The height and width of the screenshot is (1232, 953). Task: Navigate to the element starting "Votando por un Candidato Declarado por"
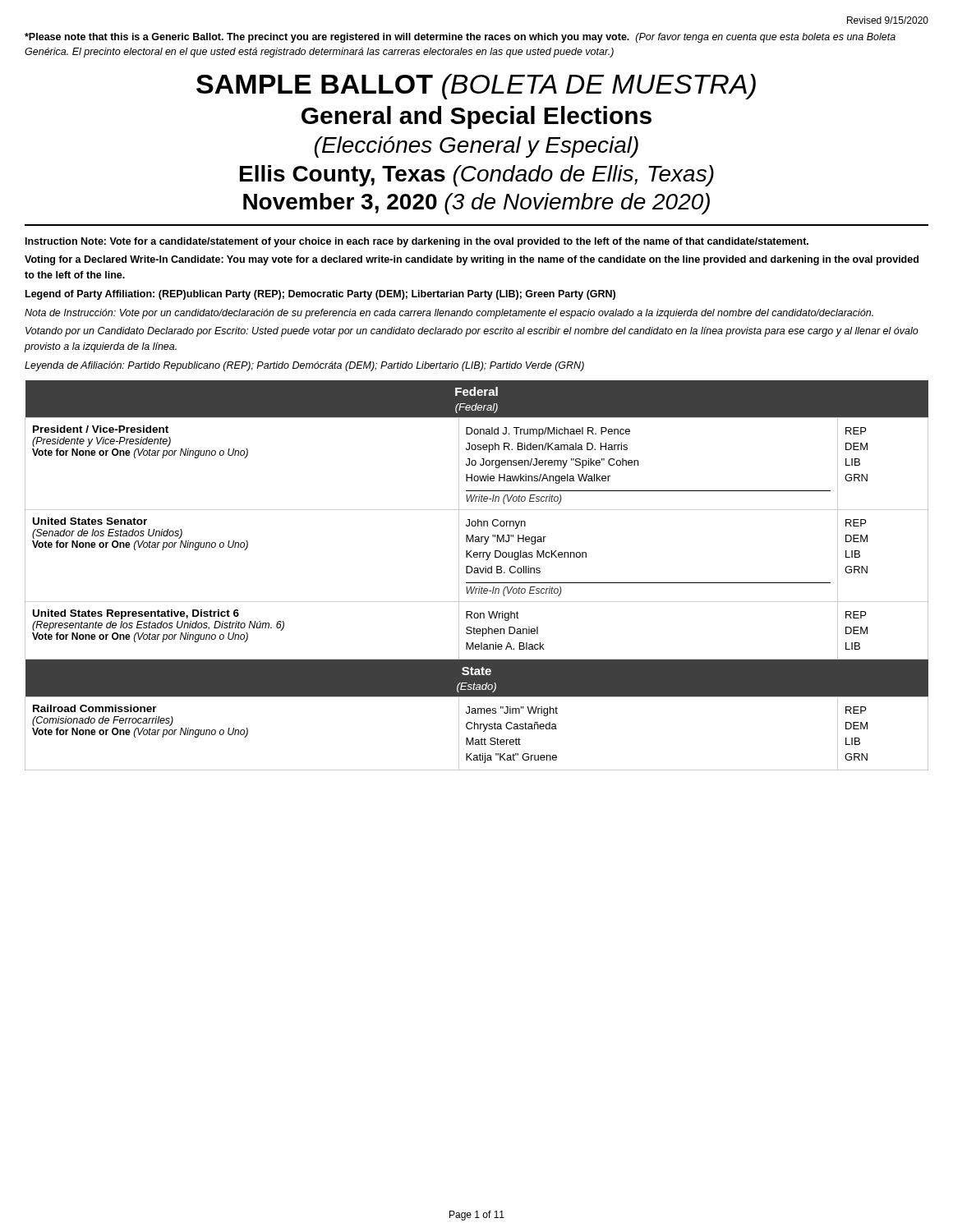click(471, 339)
